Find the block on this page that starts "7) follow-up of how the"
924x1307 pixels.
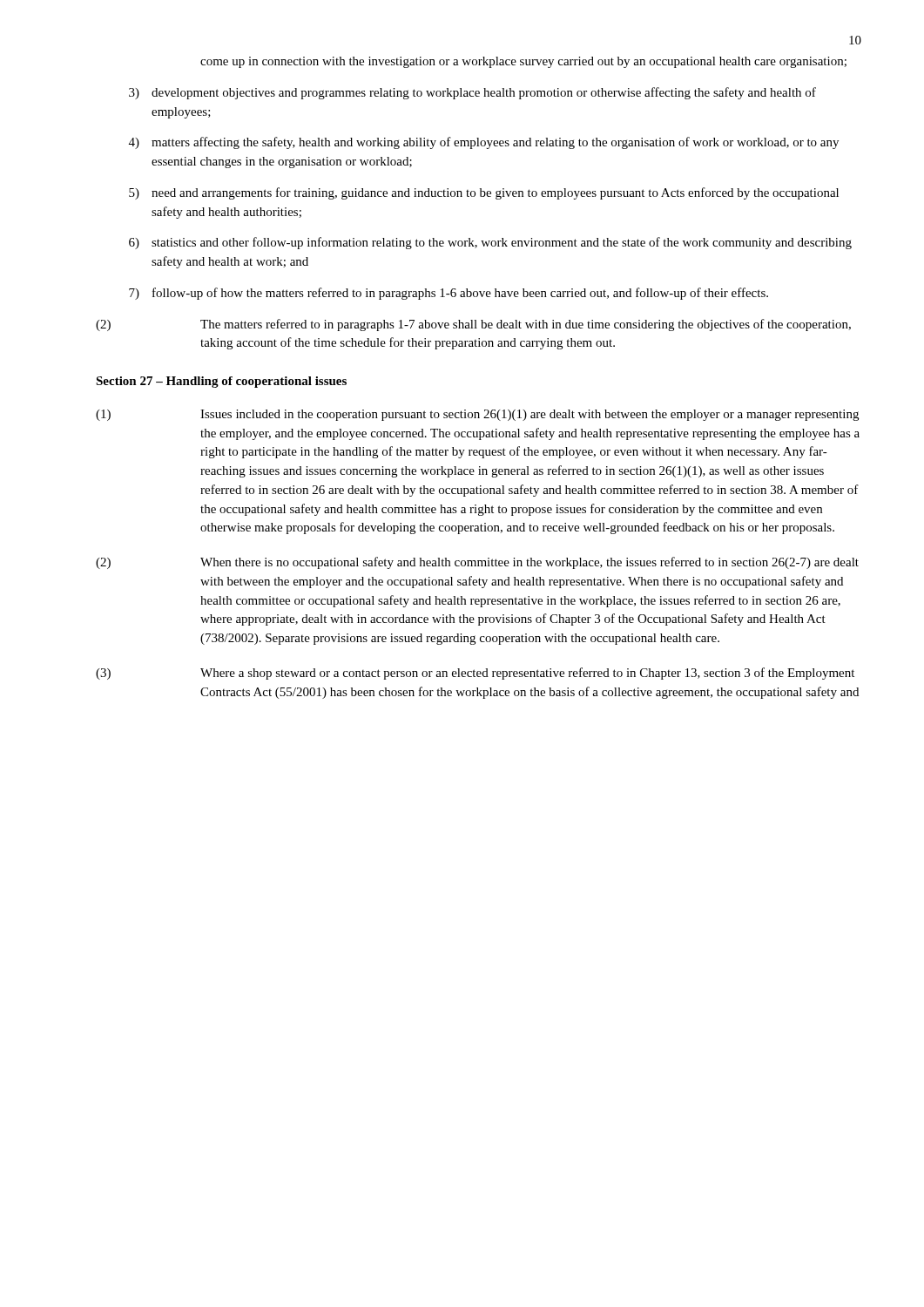click(479, 293)
